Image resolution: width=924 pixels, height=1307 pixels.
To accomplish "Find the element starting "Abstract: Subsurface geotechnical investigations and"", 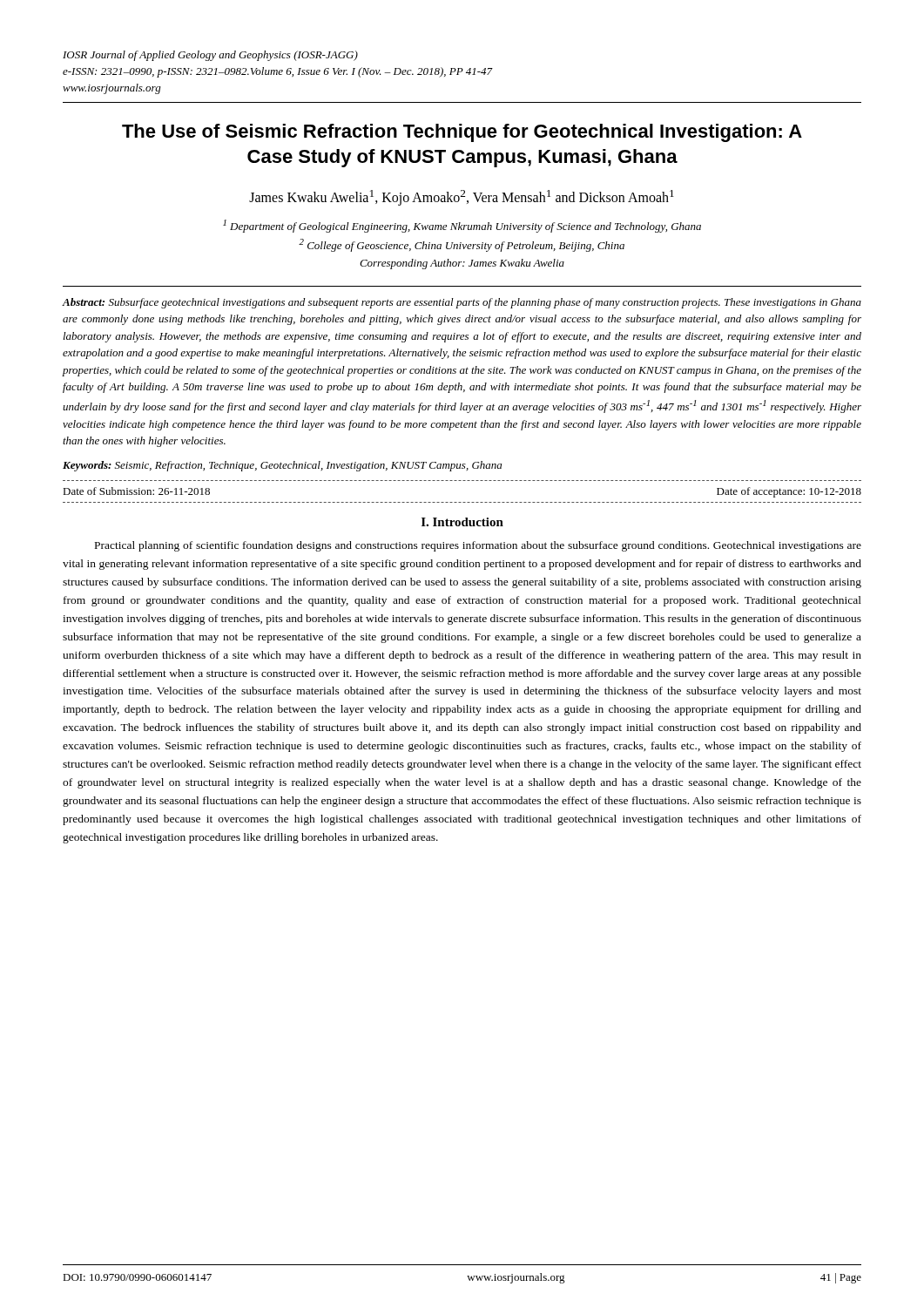I will [462, 371].
